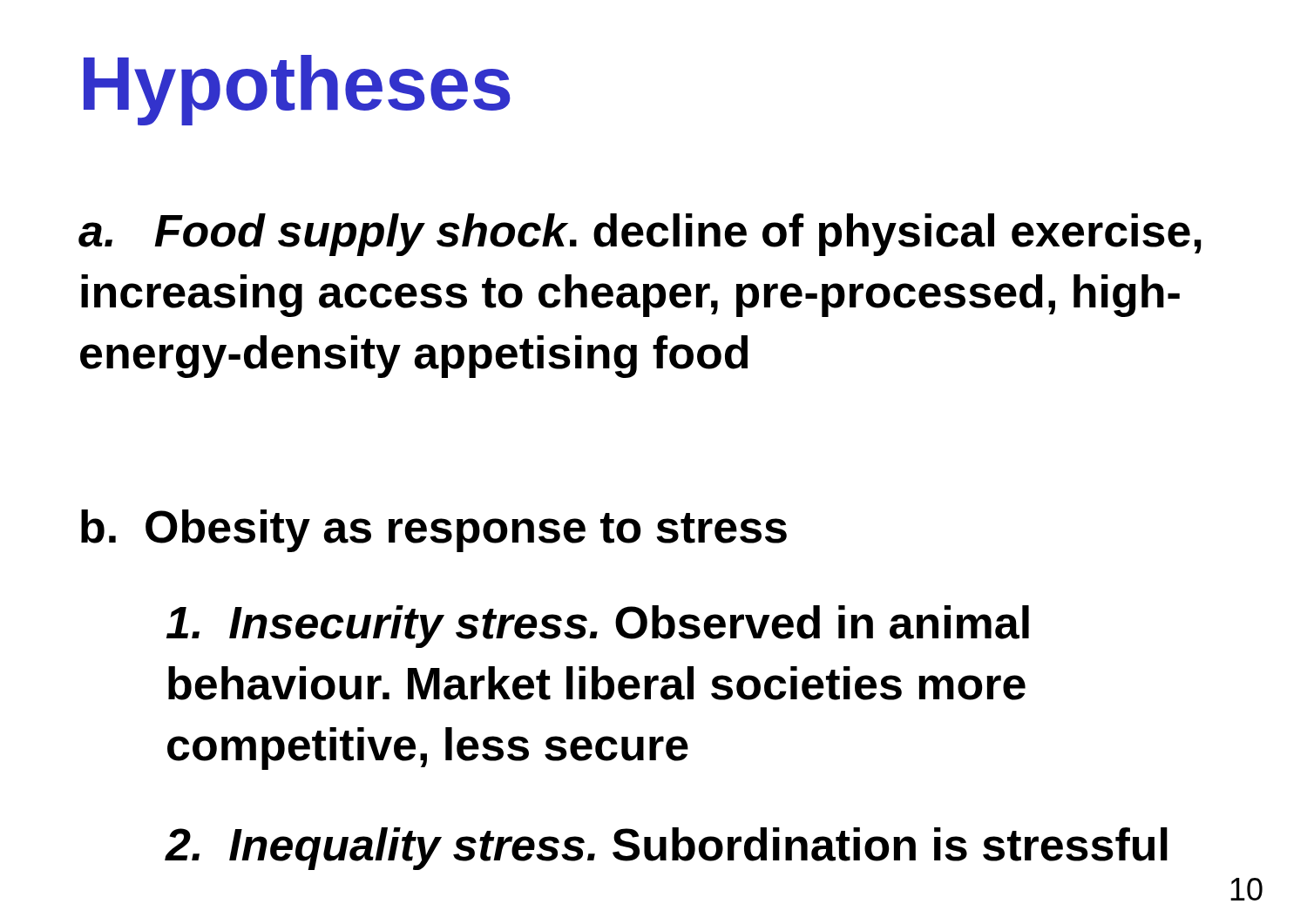Find the title
The width and height of the screenshot is (1307, 924).
pos(296,84)
